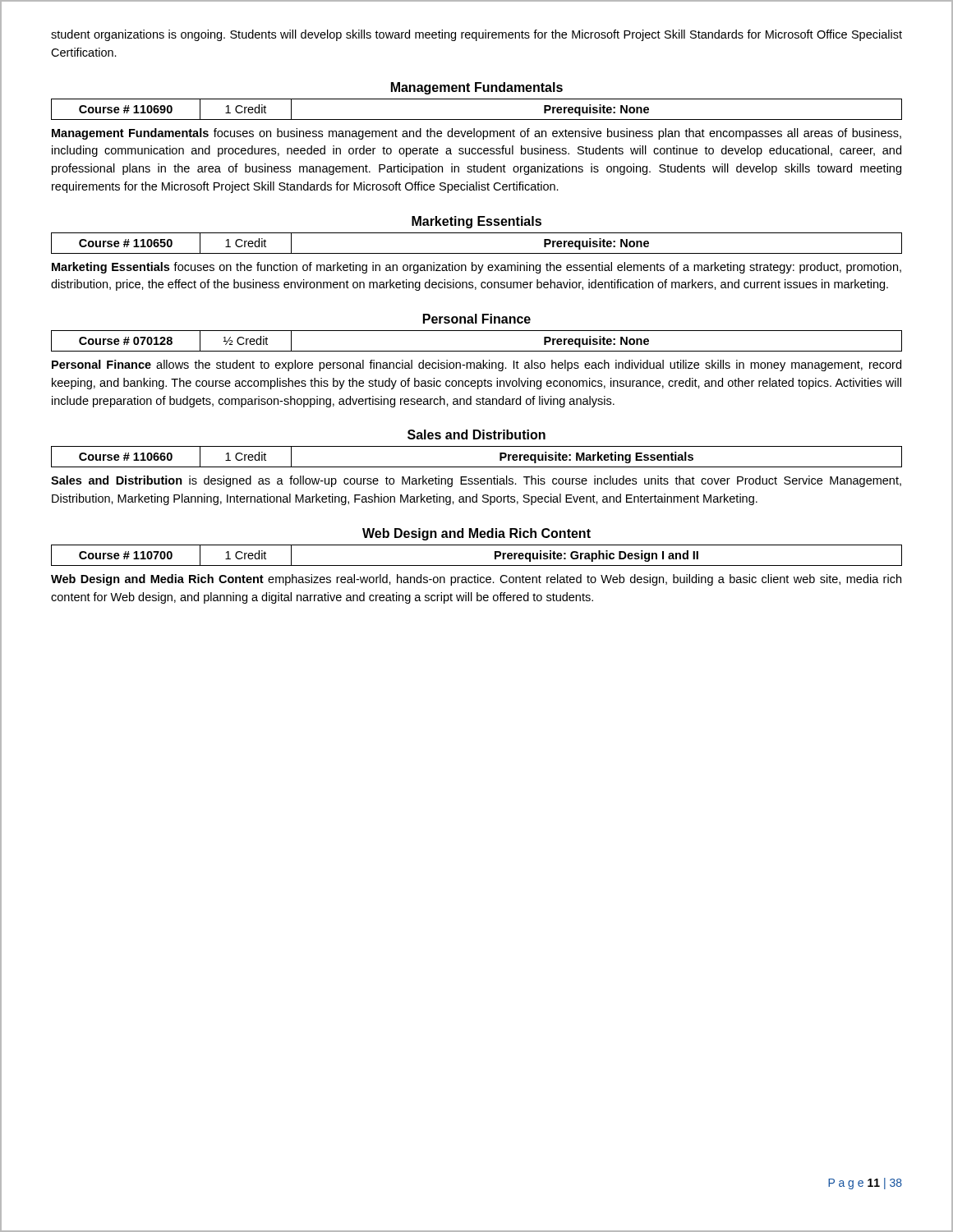Click on the table containing "½ Credit"

click(476, 341)
